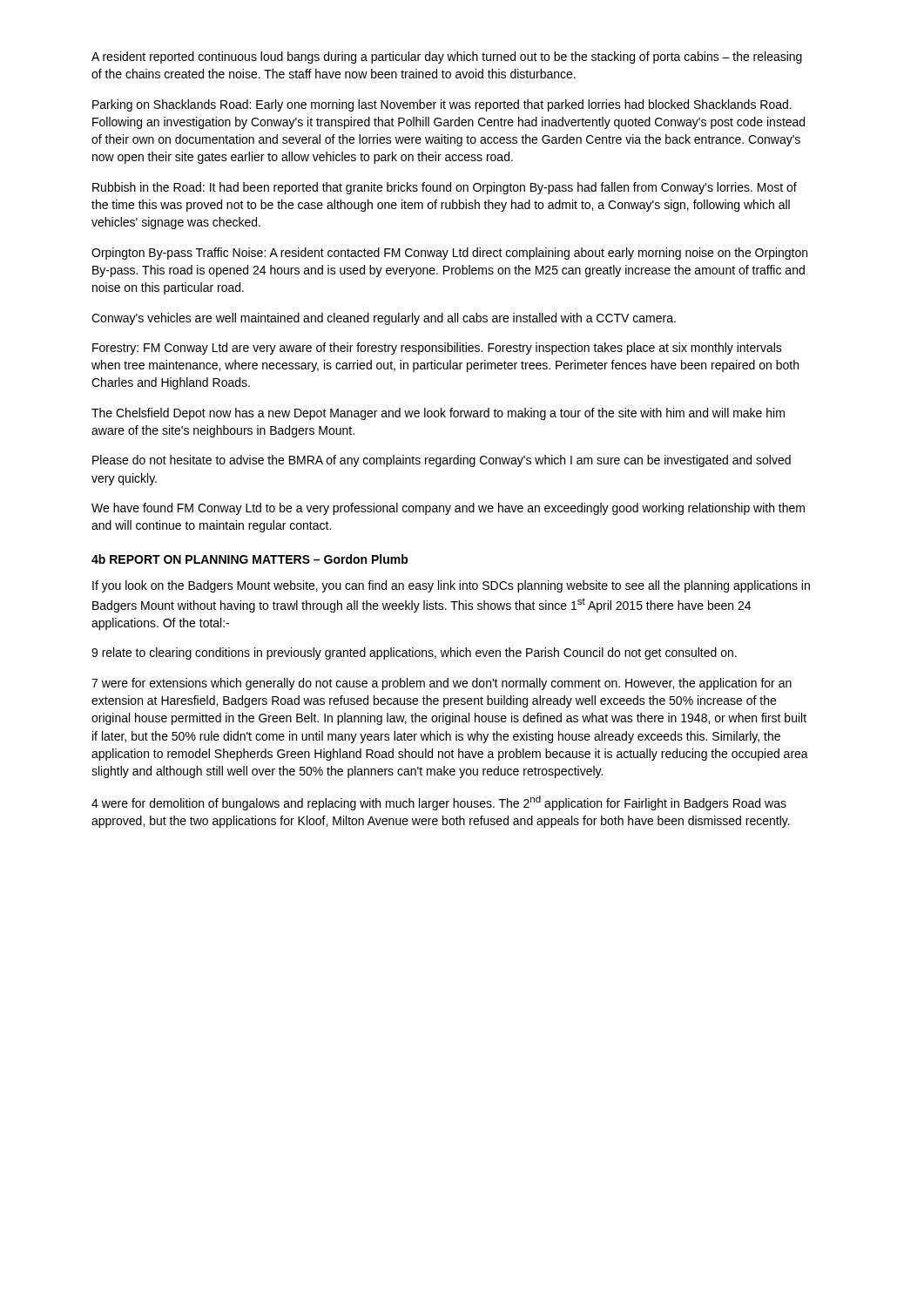Screen dimensions: 1307x924
Task: Locate the block starting "A resident reported"
Action: tap(447, 65)
